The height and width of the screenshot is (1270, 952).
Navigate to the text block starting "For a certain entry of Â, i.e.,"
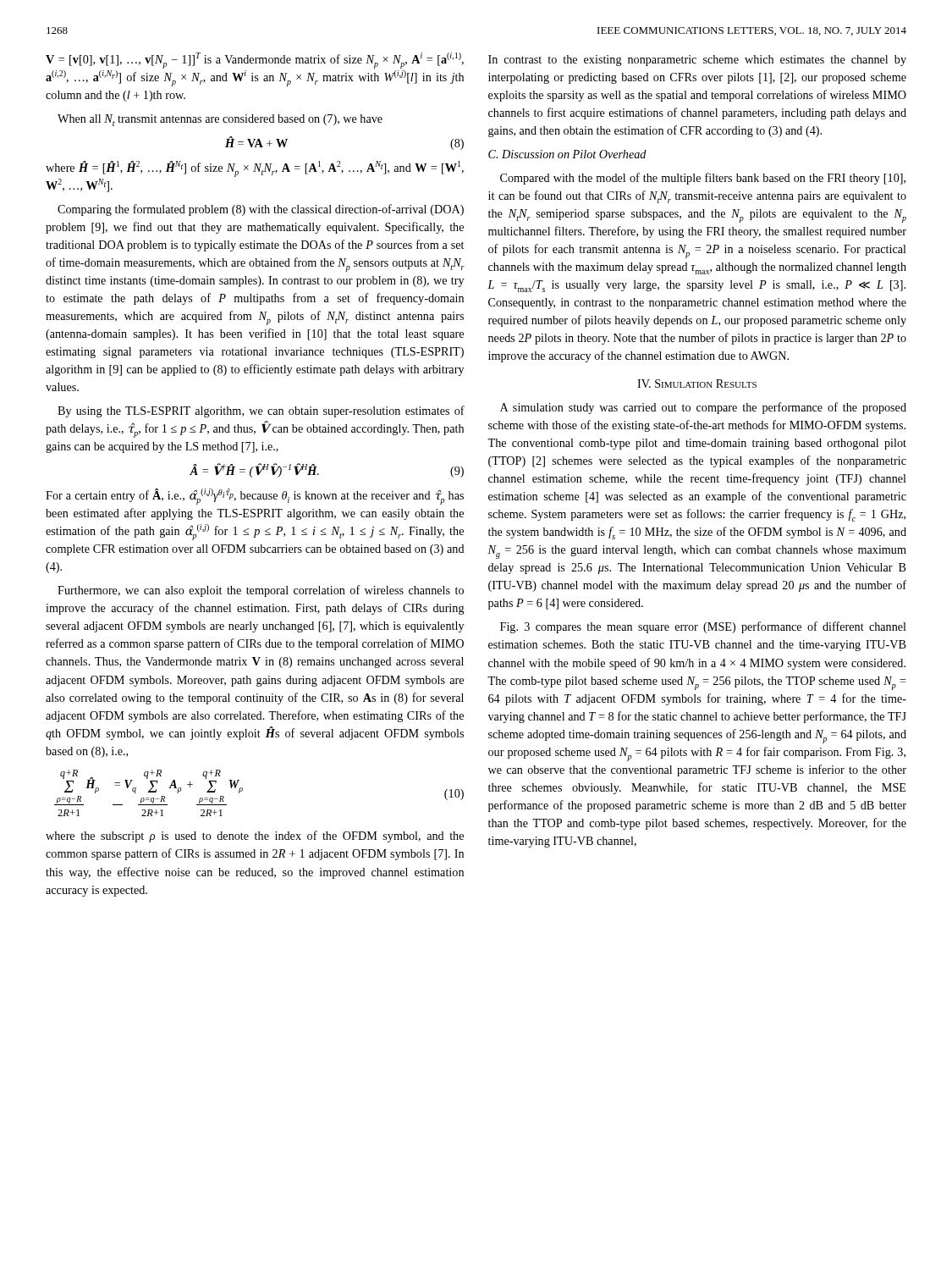[255, 624]
